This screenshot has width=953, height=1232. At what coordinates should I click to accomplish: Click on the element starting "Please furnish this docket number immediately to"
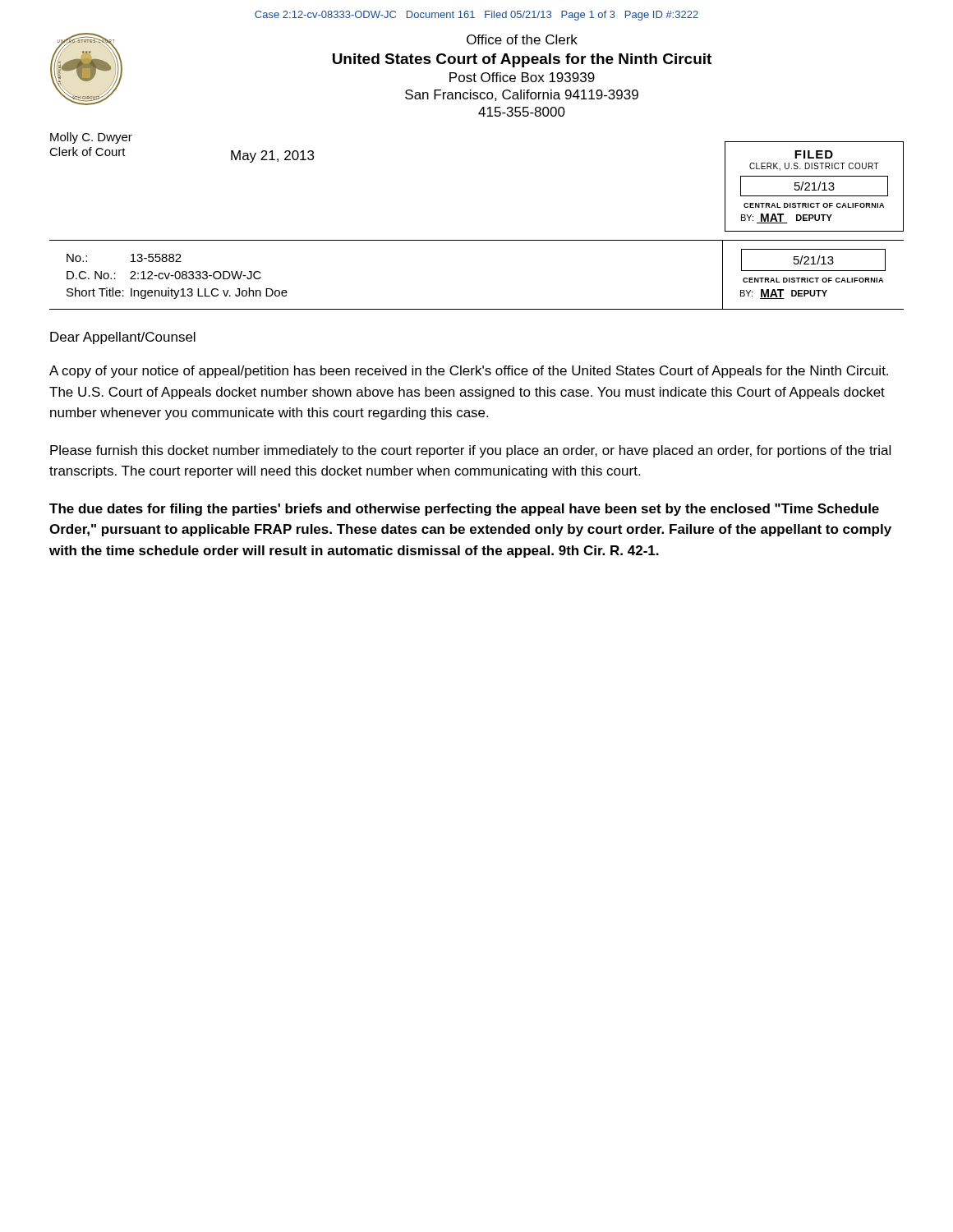[x=470, y=461]
